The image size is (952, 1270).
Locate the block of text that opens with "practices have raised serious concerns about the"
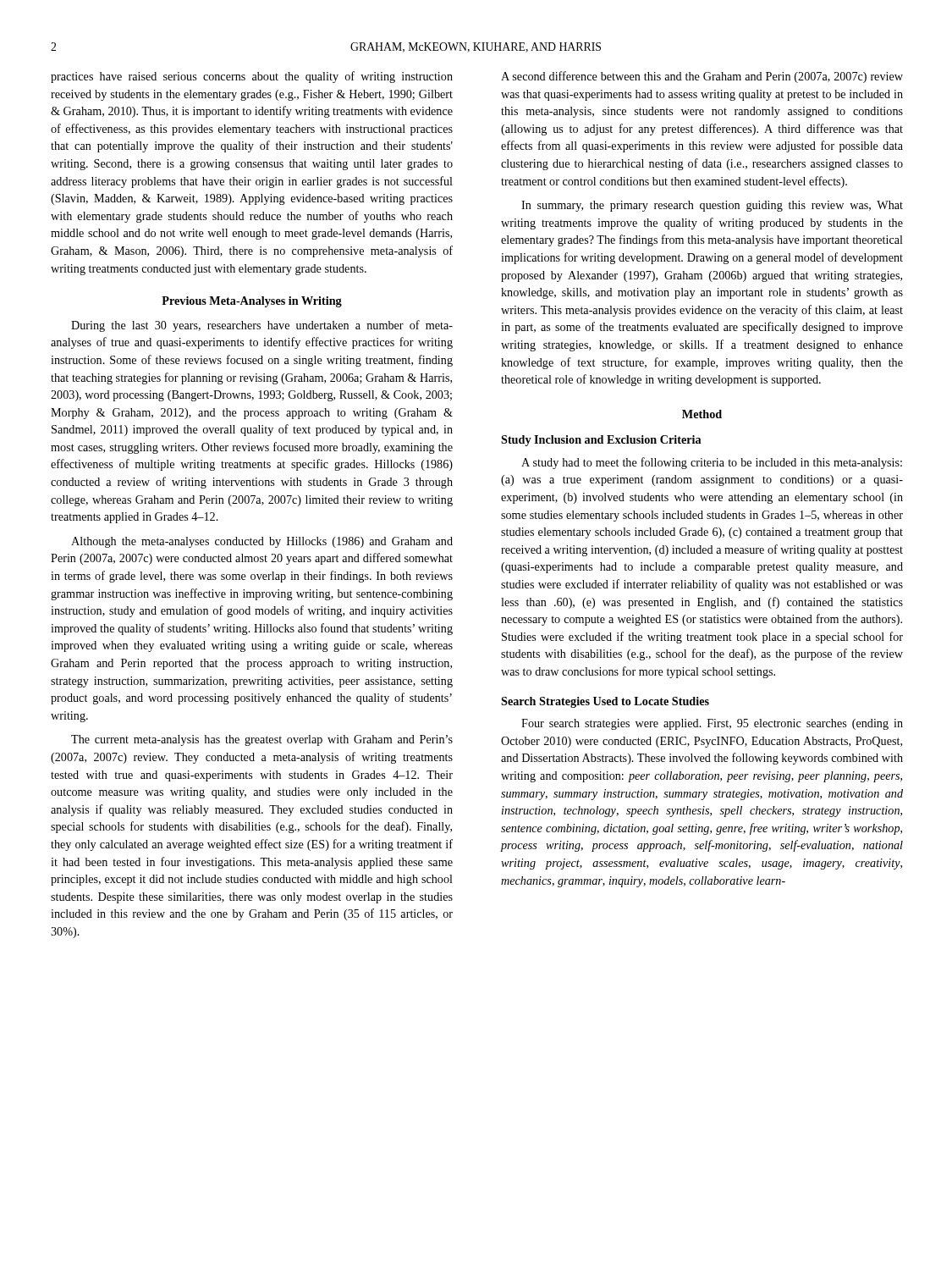[x=252, y=172]
